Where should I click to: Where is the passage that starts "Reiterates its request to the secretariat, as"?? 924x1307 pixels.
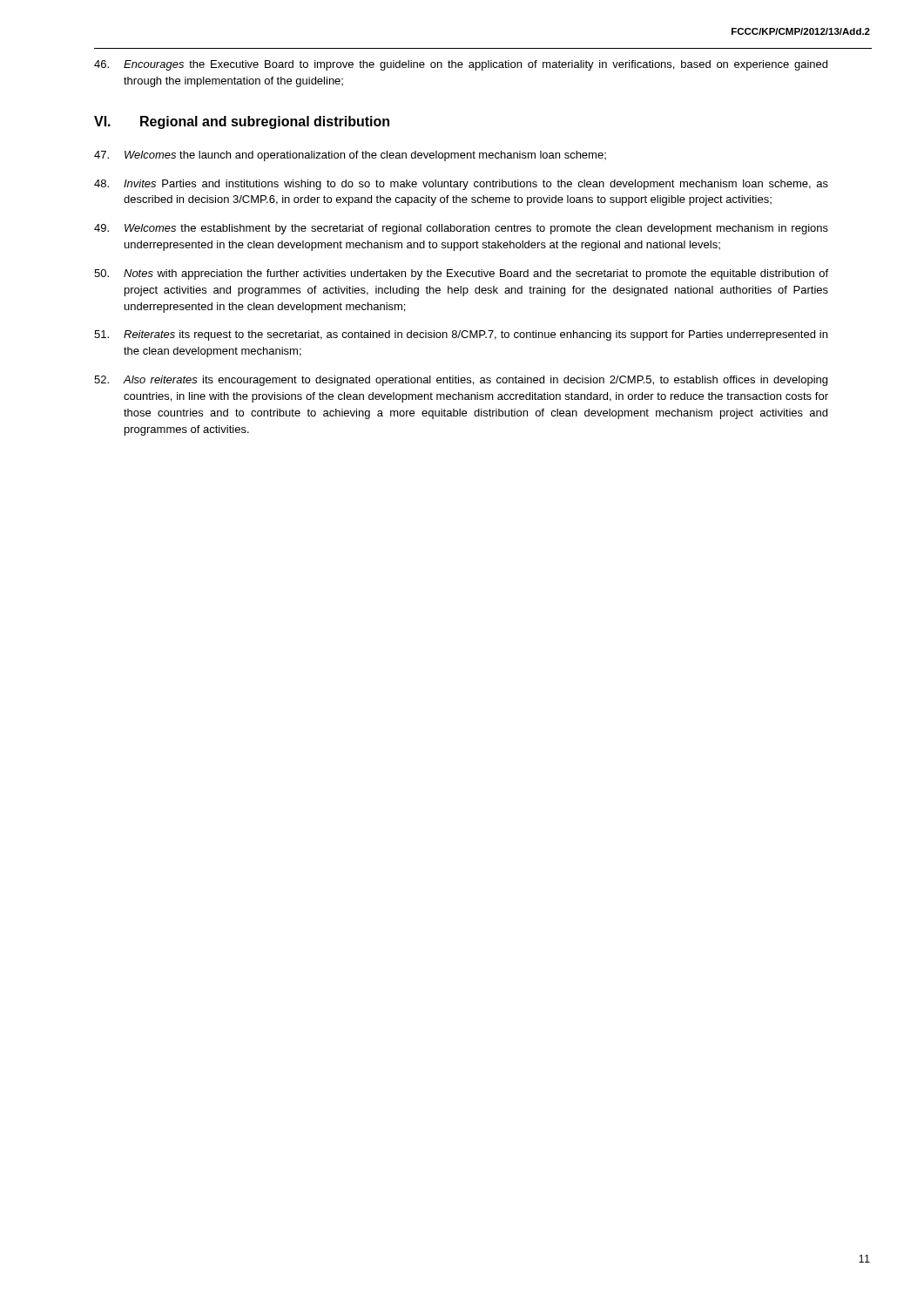click(461, 344)
